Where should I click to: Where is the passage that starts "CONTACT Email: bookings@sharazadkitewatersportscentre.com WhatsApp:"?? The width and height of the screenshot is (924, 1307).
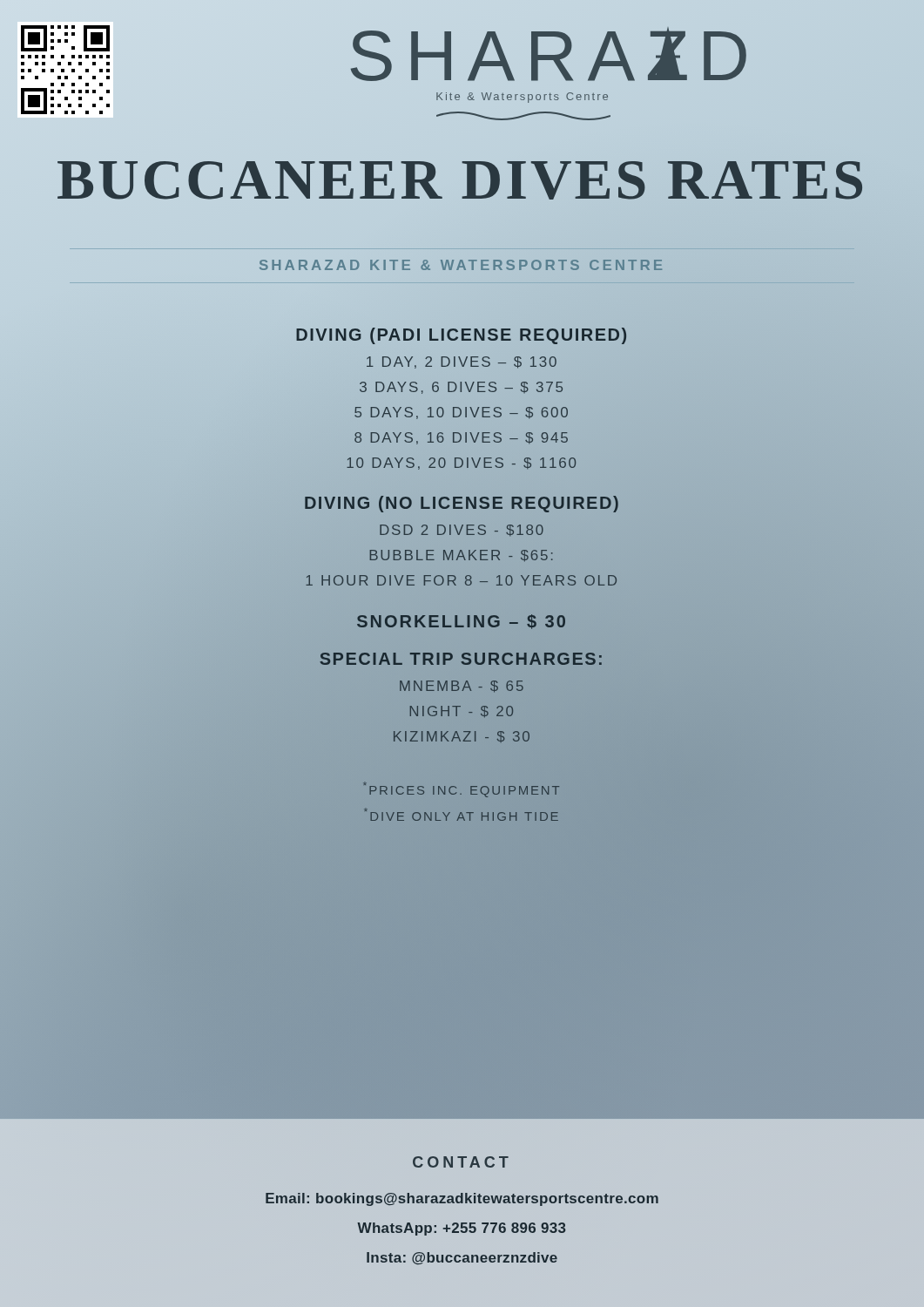[462, 1213]
